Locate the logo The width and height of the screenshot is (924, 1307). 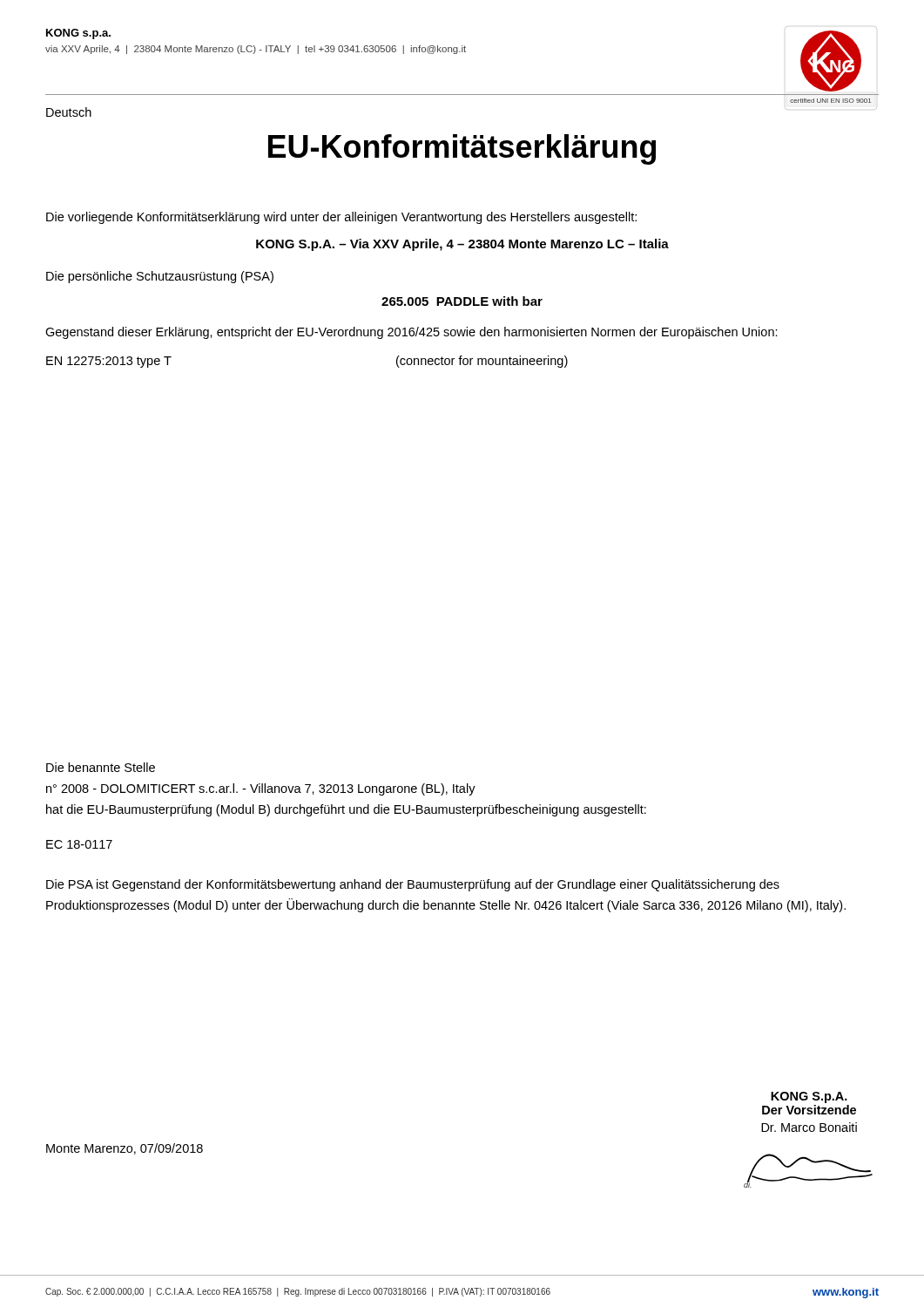[831, 68]
